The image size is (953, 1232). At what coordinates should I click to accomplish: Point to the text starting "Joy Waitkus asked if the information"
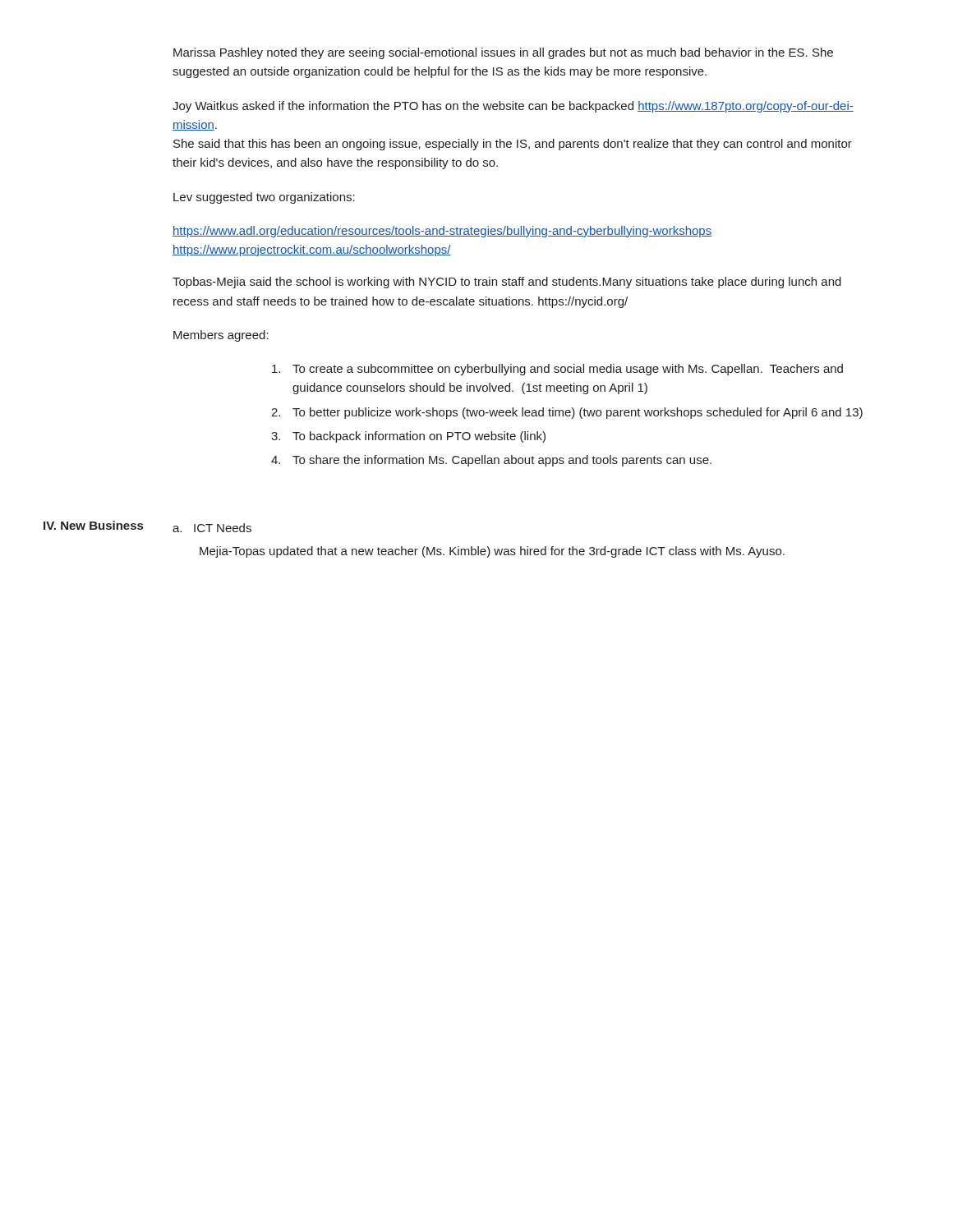coord(513,134)
